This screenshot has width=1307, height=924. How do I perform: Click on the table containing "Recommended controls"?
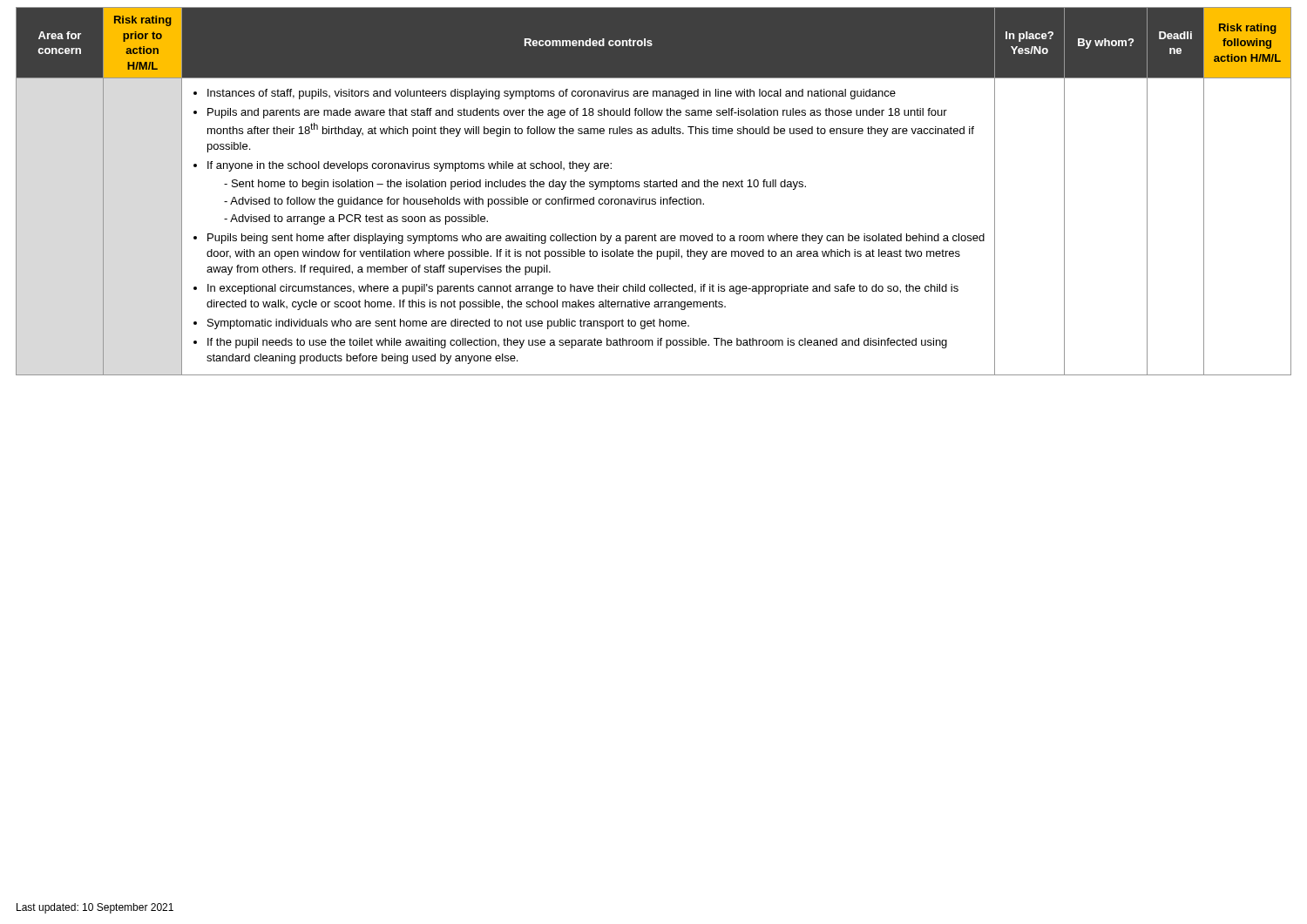pos(654,187)
